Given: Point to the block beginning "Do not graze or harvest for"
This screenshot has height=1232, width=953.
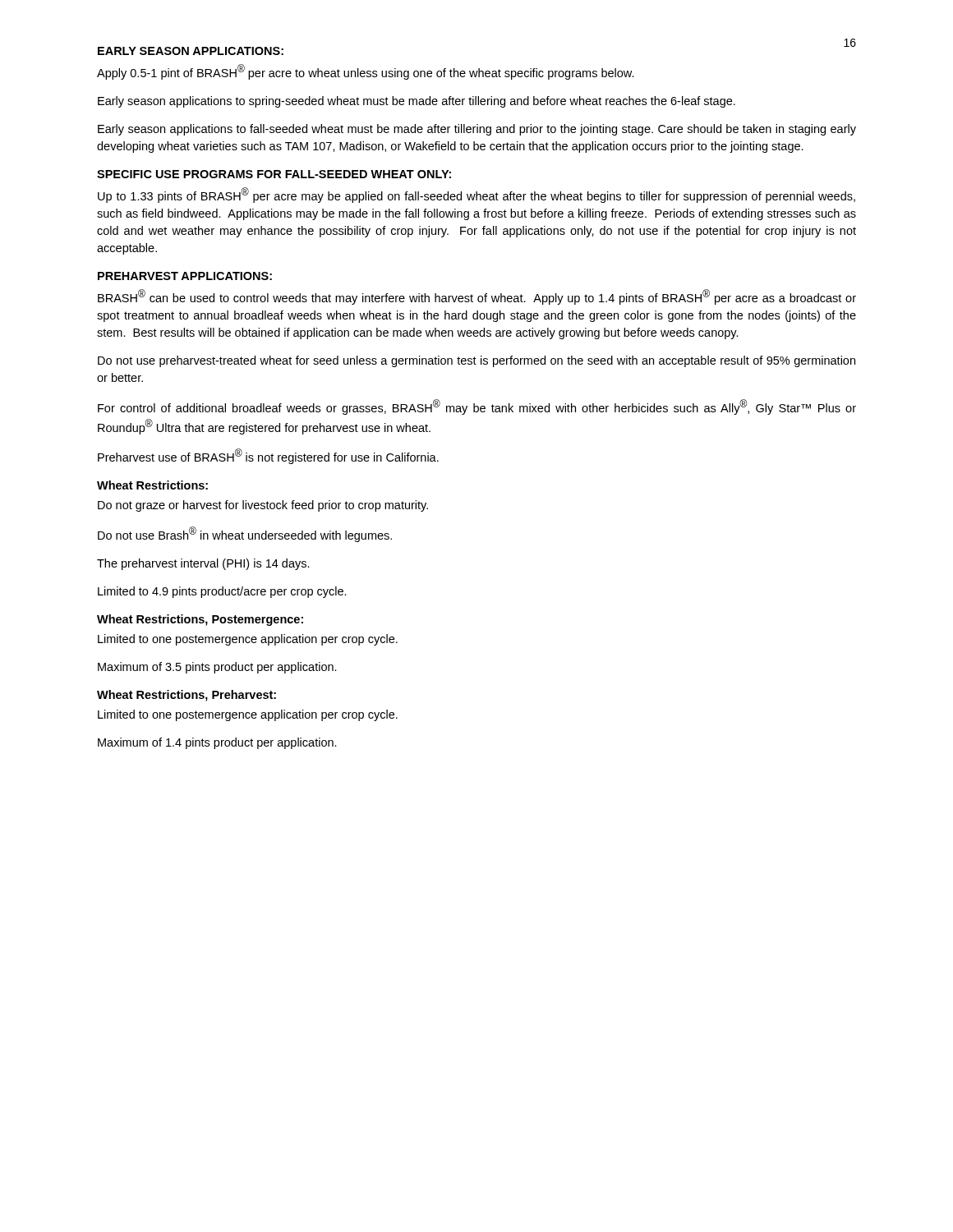Looking at the screenshot, I should [x=263, y=505].
